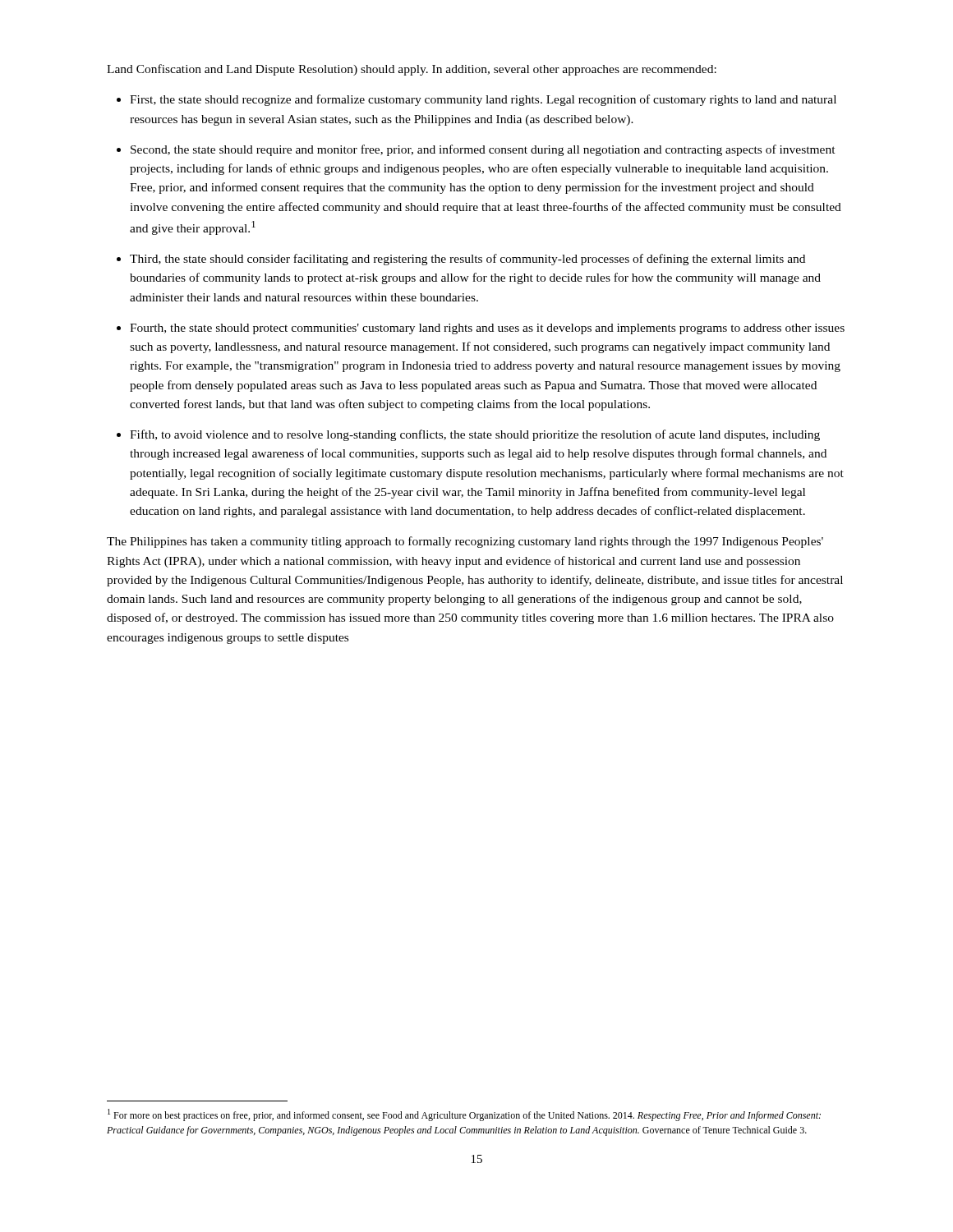Image resolution: width=953 pixels, height=1232 pixels.
Task: Locate the text block that says "Land Confiscation and Land Dispute Resolution) should apply."
Action: (412, 69)
